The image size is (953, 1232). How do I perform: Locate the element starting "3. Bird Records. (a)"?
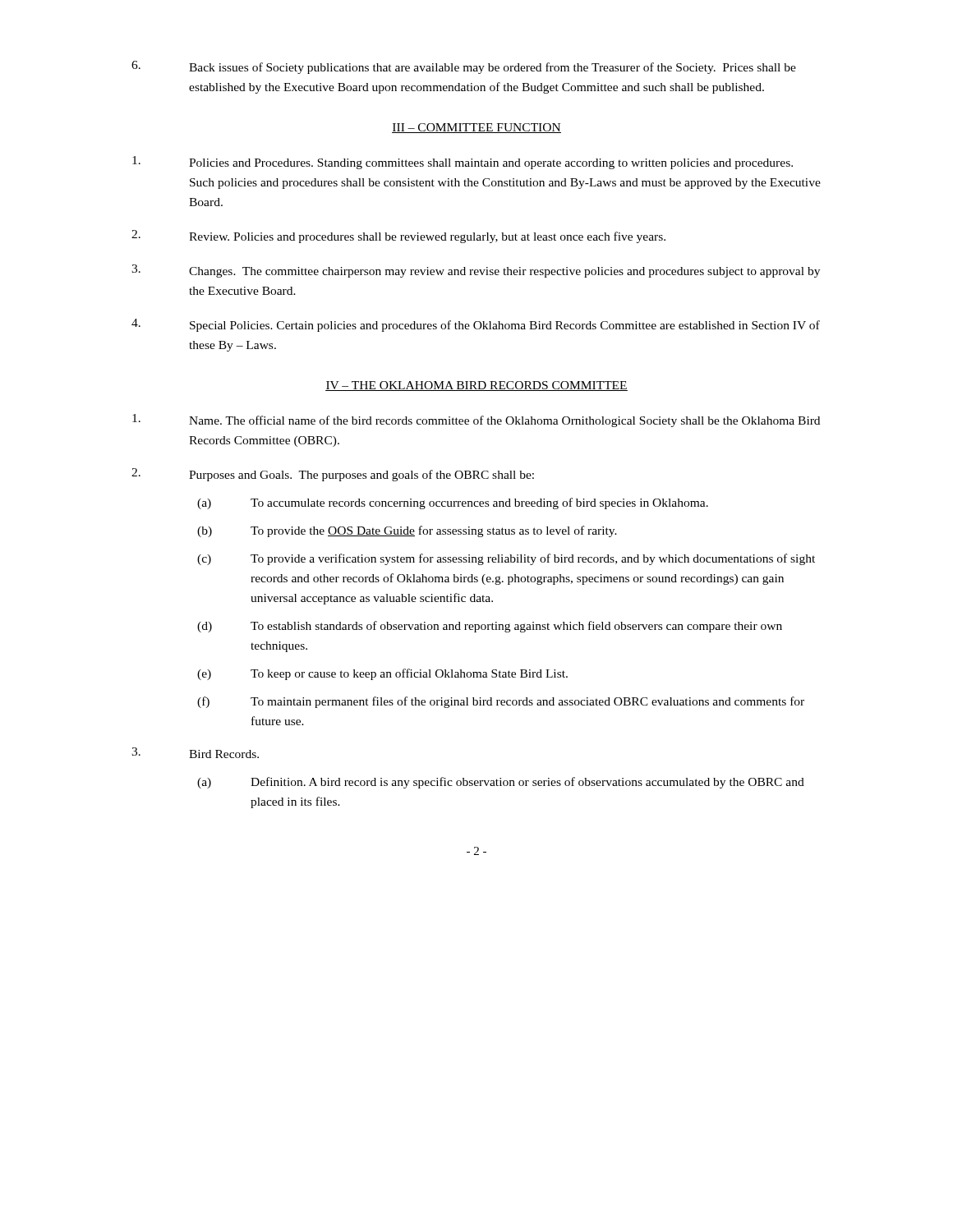click(x=476, y=782)
